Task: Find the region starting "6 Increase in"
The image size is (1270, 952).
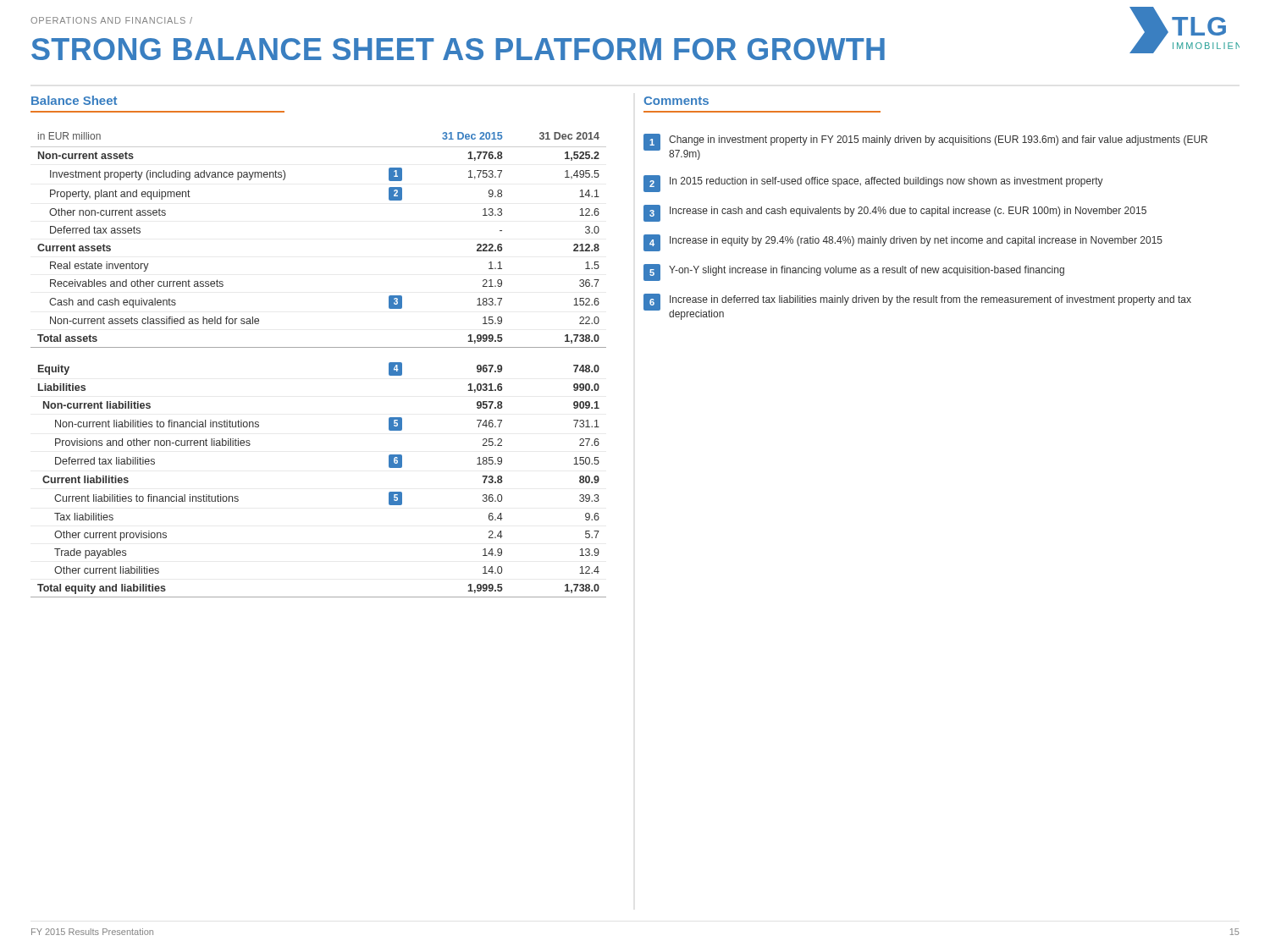Action: (940, 307)
